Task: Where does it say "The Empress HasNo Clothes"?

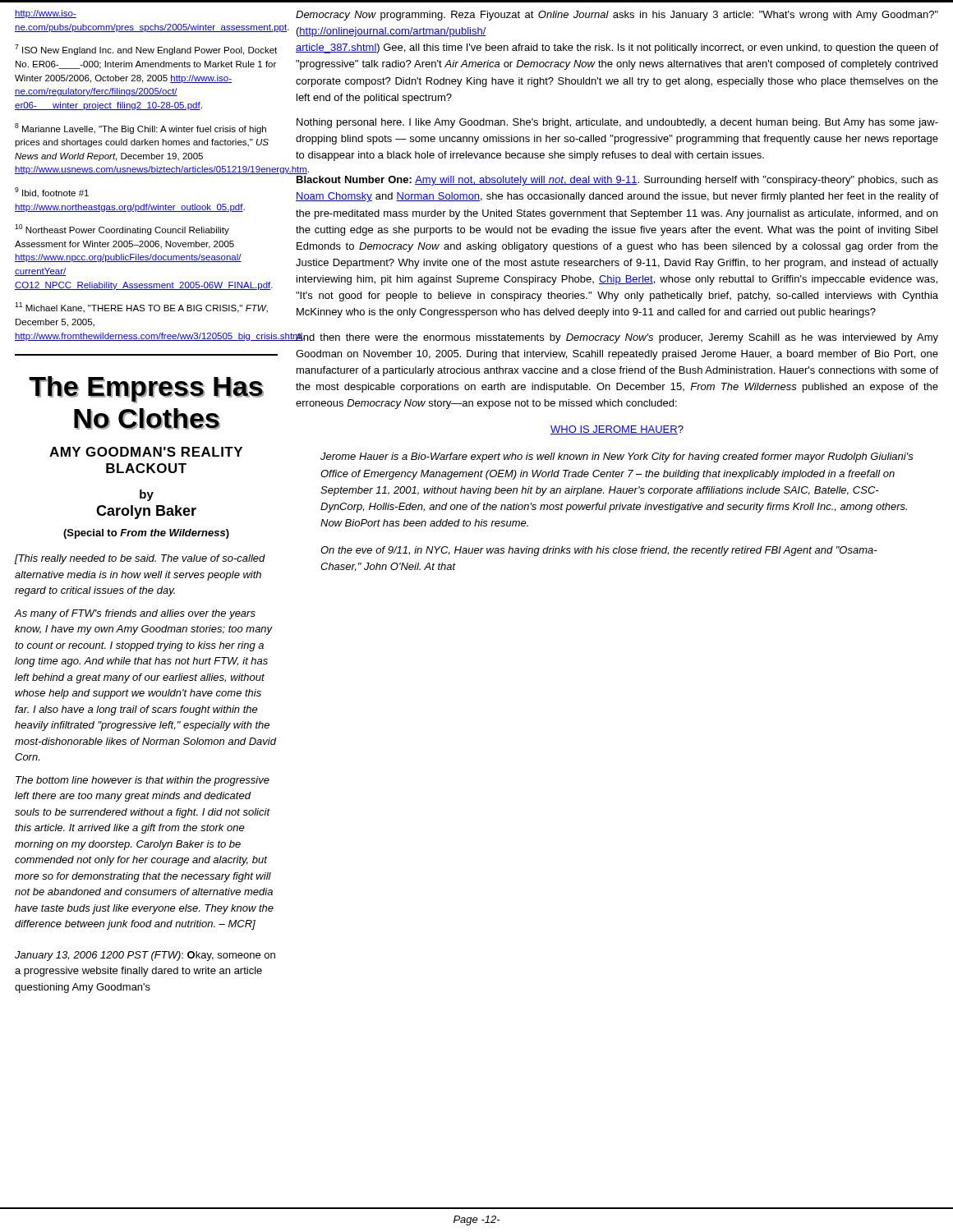Action: coord(146,403)
